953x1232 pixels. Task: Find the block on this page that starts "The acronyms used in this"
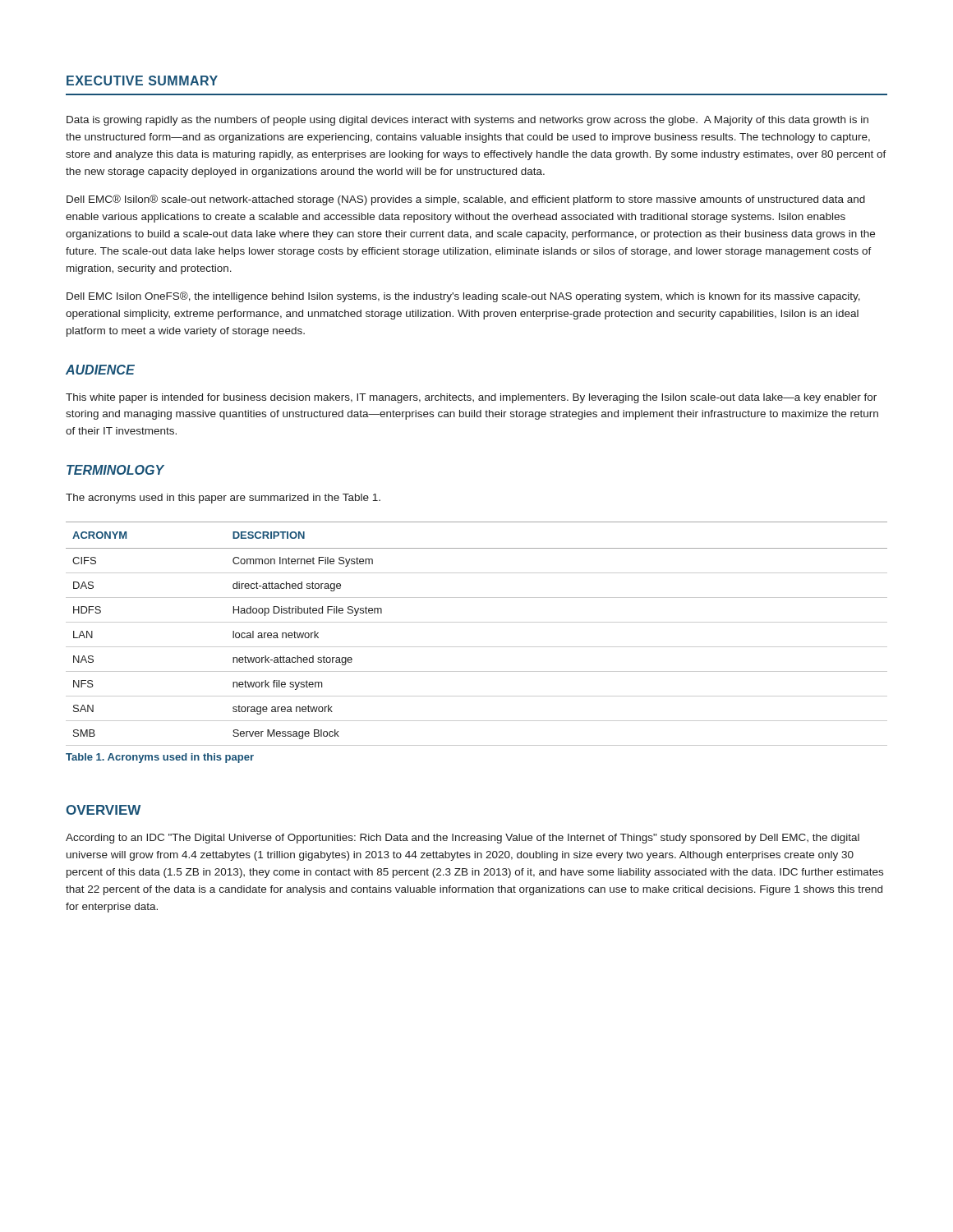pyautogui.click(x=223, y=499)
